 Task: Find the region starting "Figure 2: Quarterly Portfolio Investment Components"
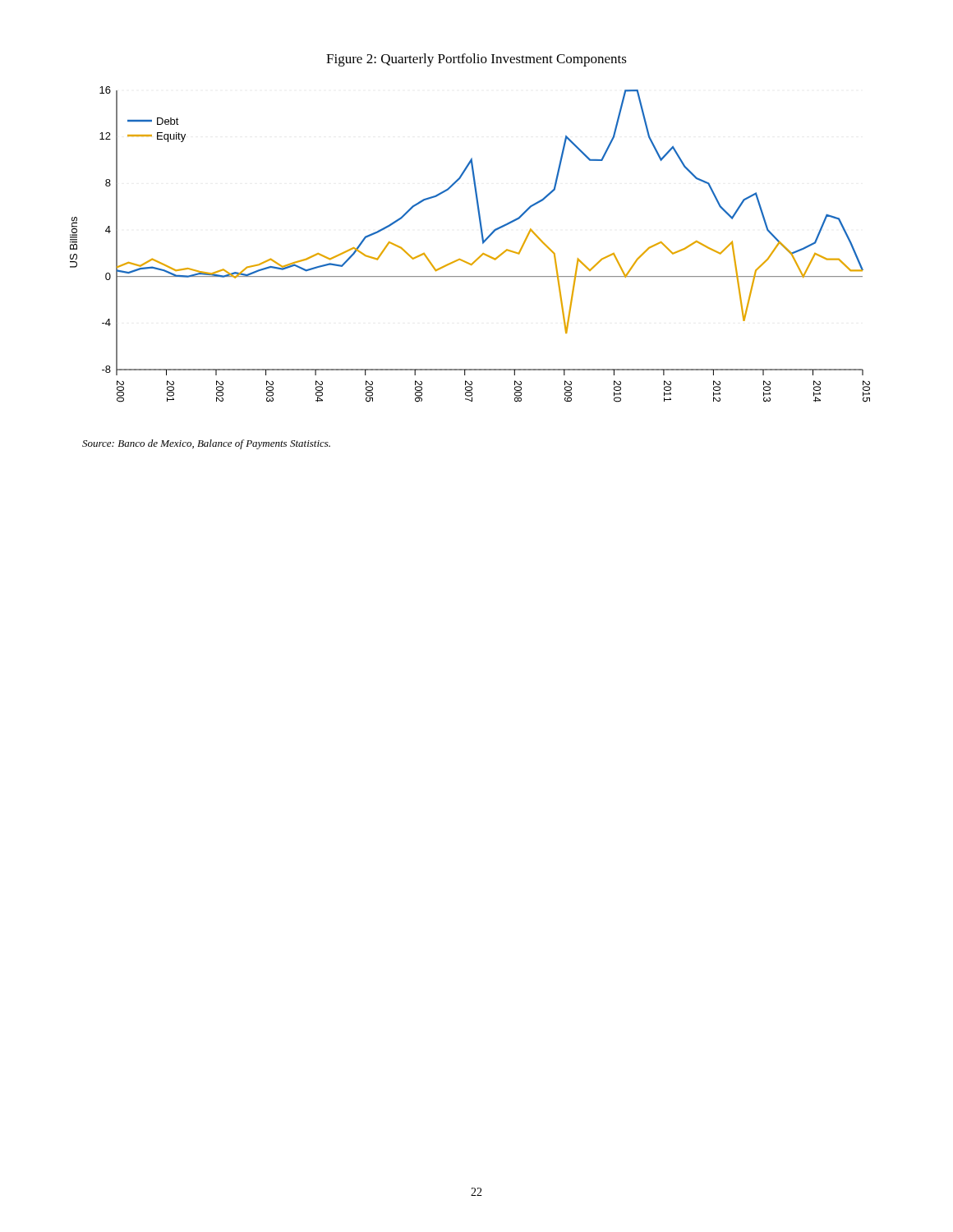(476, 59)
